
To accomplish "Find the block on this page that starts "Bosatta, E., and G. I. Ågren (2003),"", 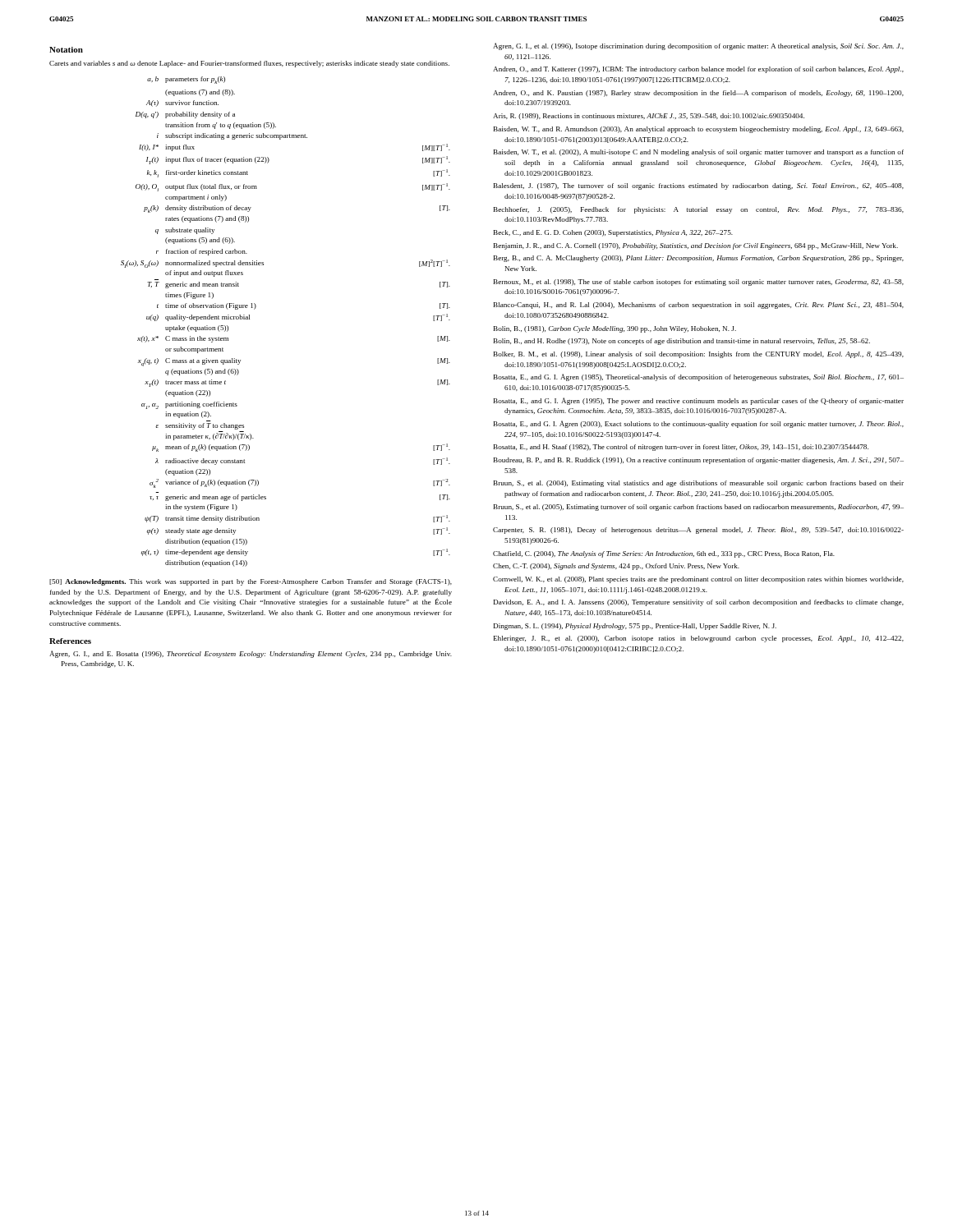I will click(698, 429).
